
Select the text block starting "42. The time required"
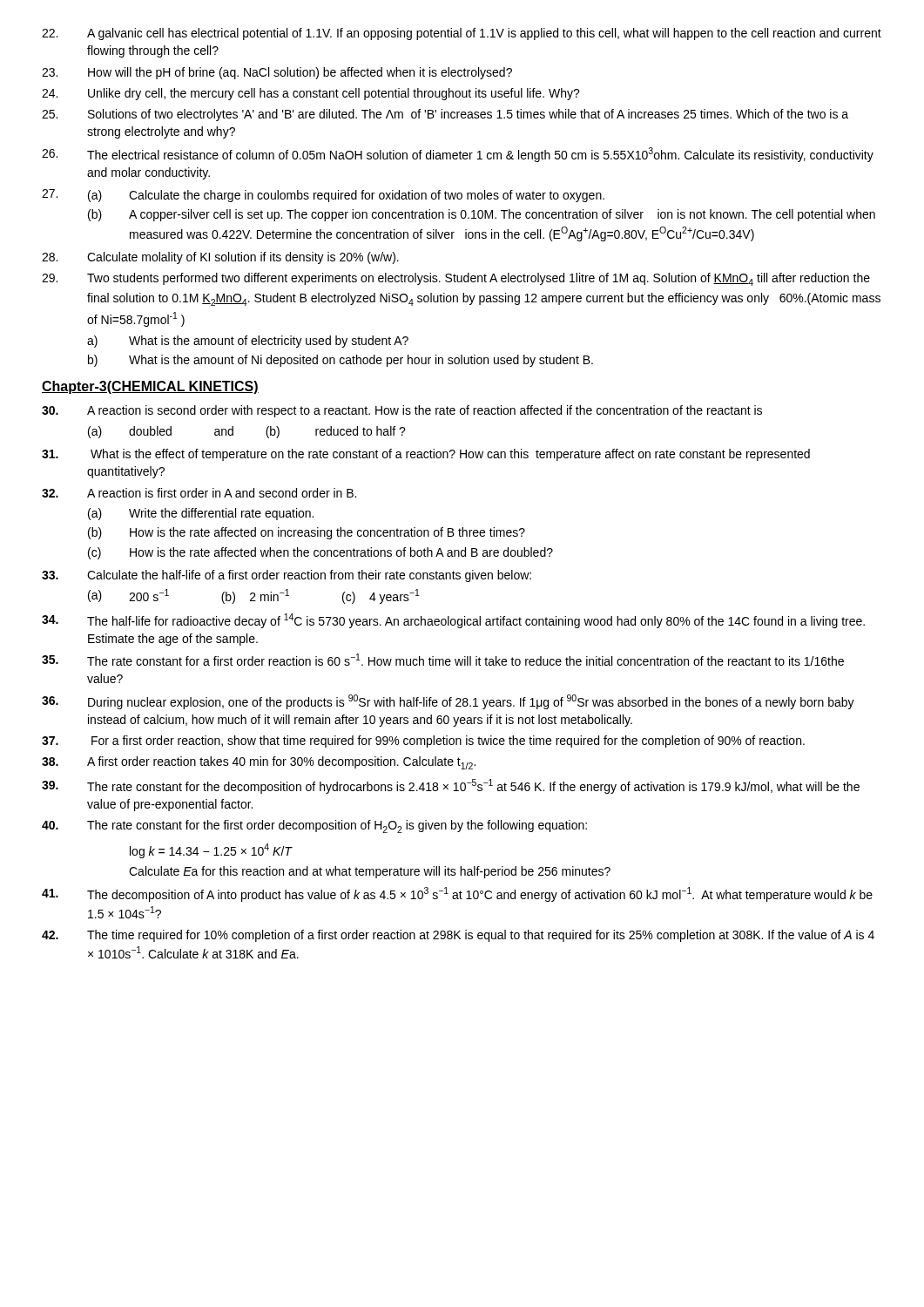[462, 944]
